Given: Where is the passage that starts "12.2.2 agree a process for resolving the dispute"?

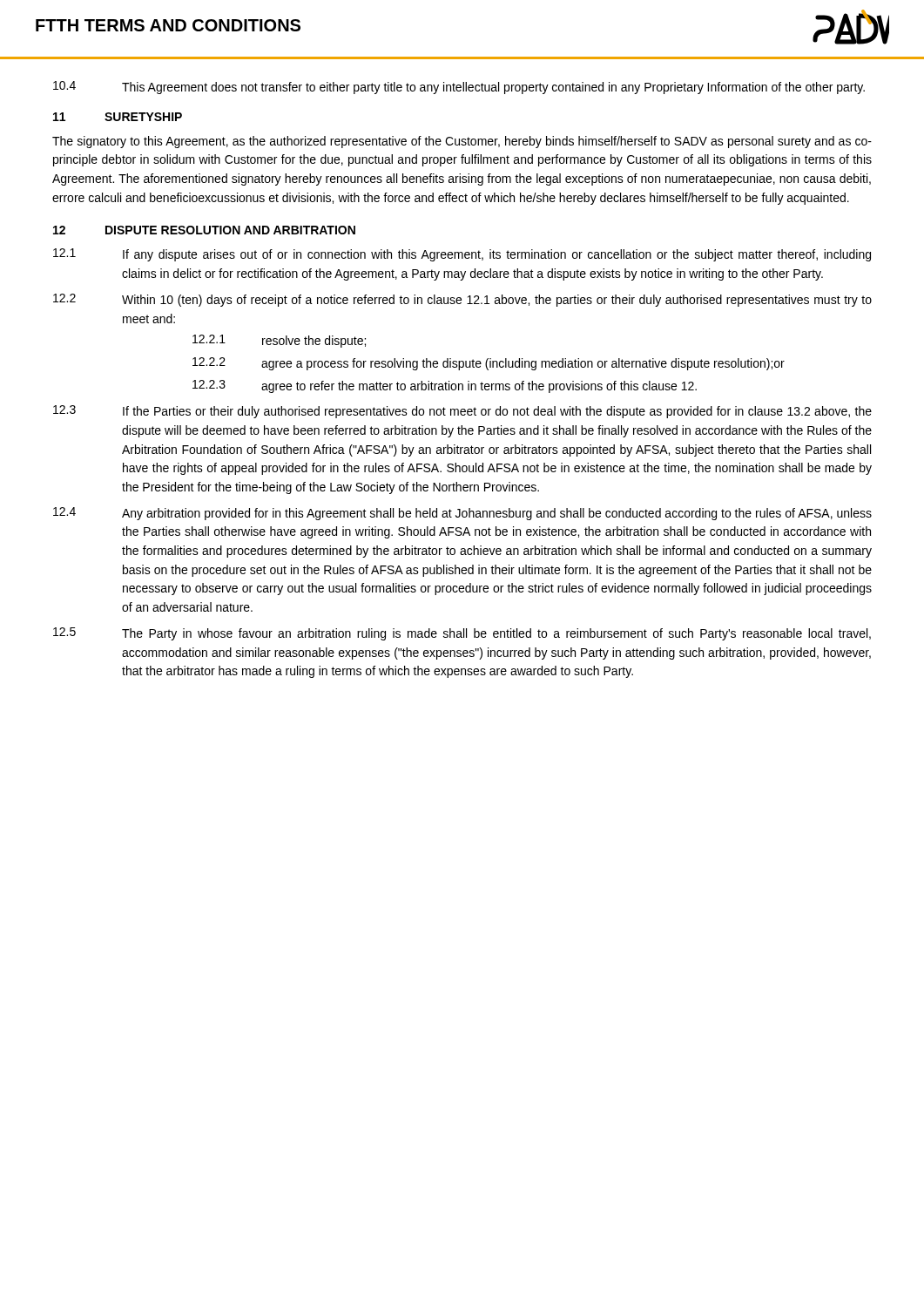Looking at the screenshot, I should click(532, 364).
